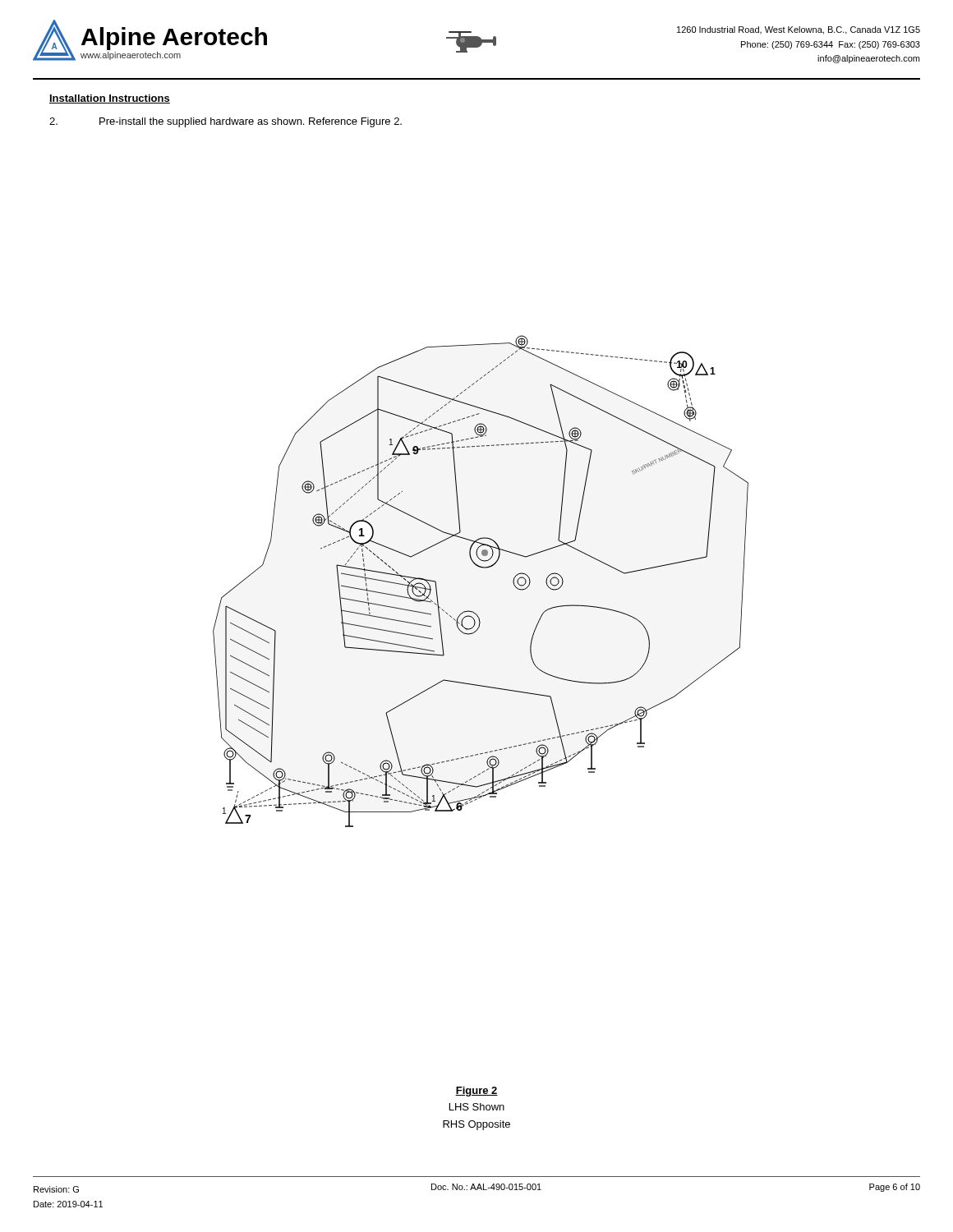The image size is (953, 1232).
Task: Select the section header that says "Installation Instructions"
Action: click(x=109, y=98)
